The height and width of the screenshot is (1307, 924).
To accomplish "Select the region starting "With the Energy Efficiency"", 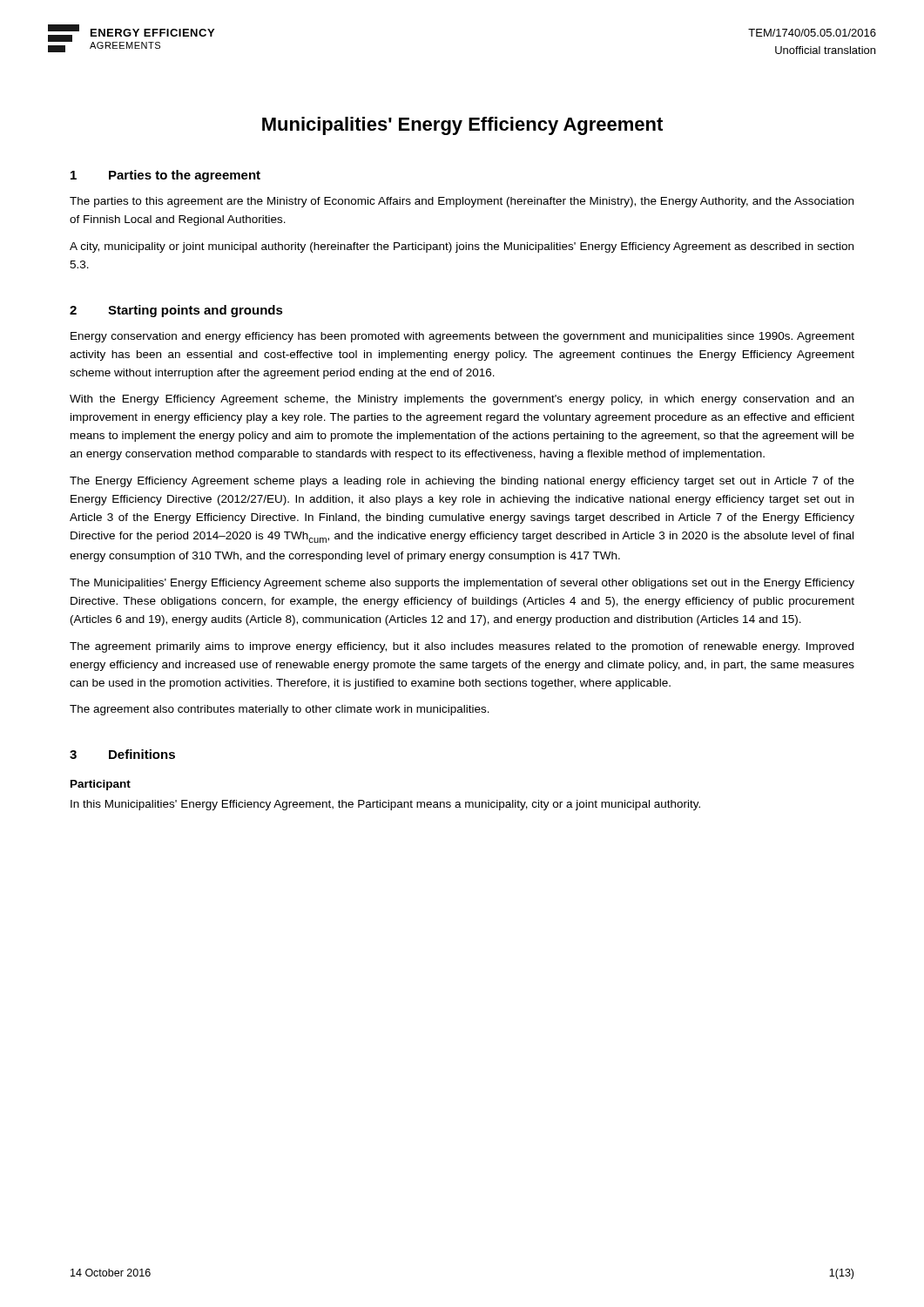I will [x=462, y=426].
